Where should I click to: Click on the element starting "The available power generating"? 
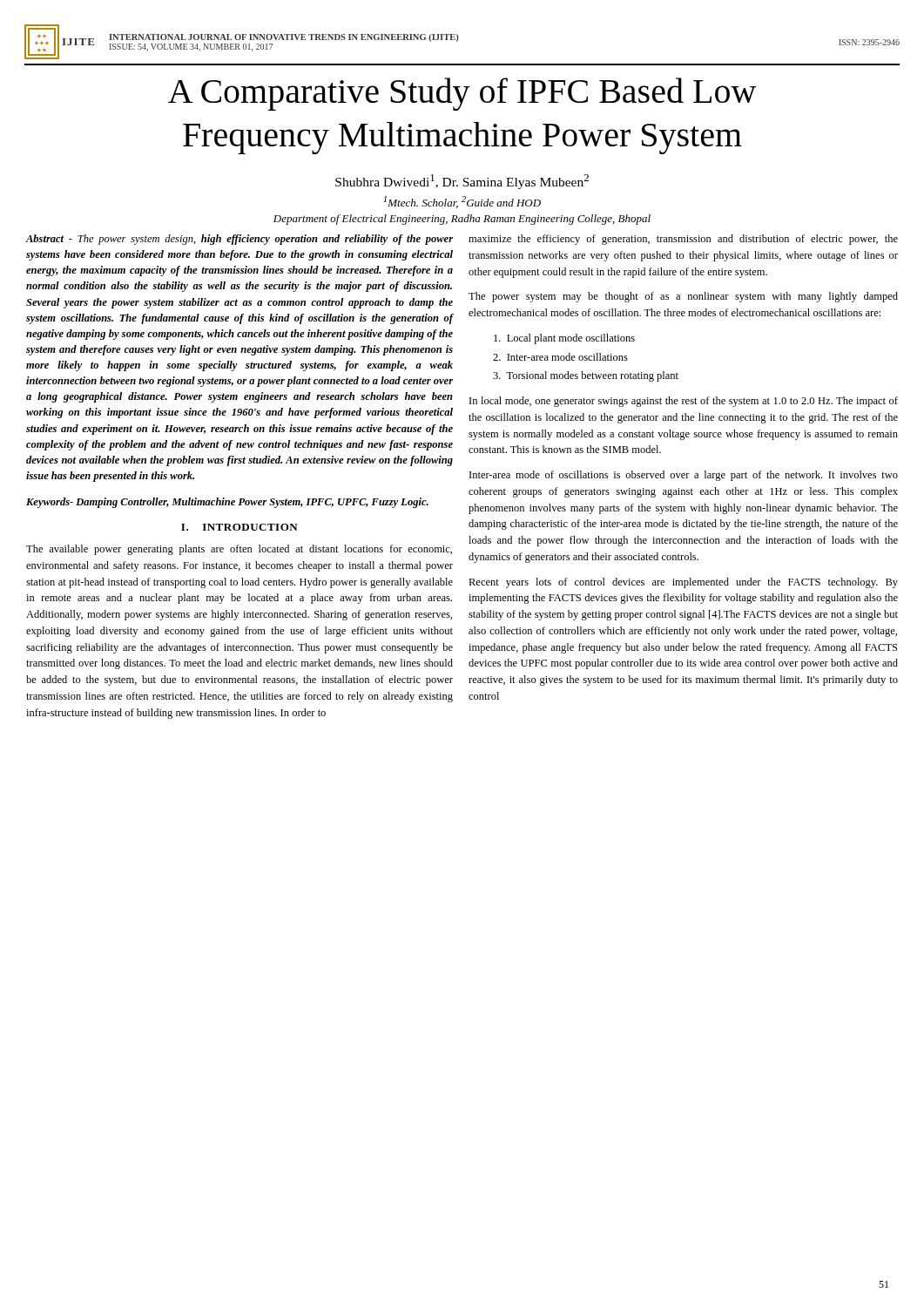240,631
